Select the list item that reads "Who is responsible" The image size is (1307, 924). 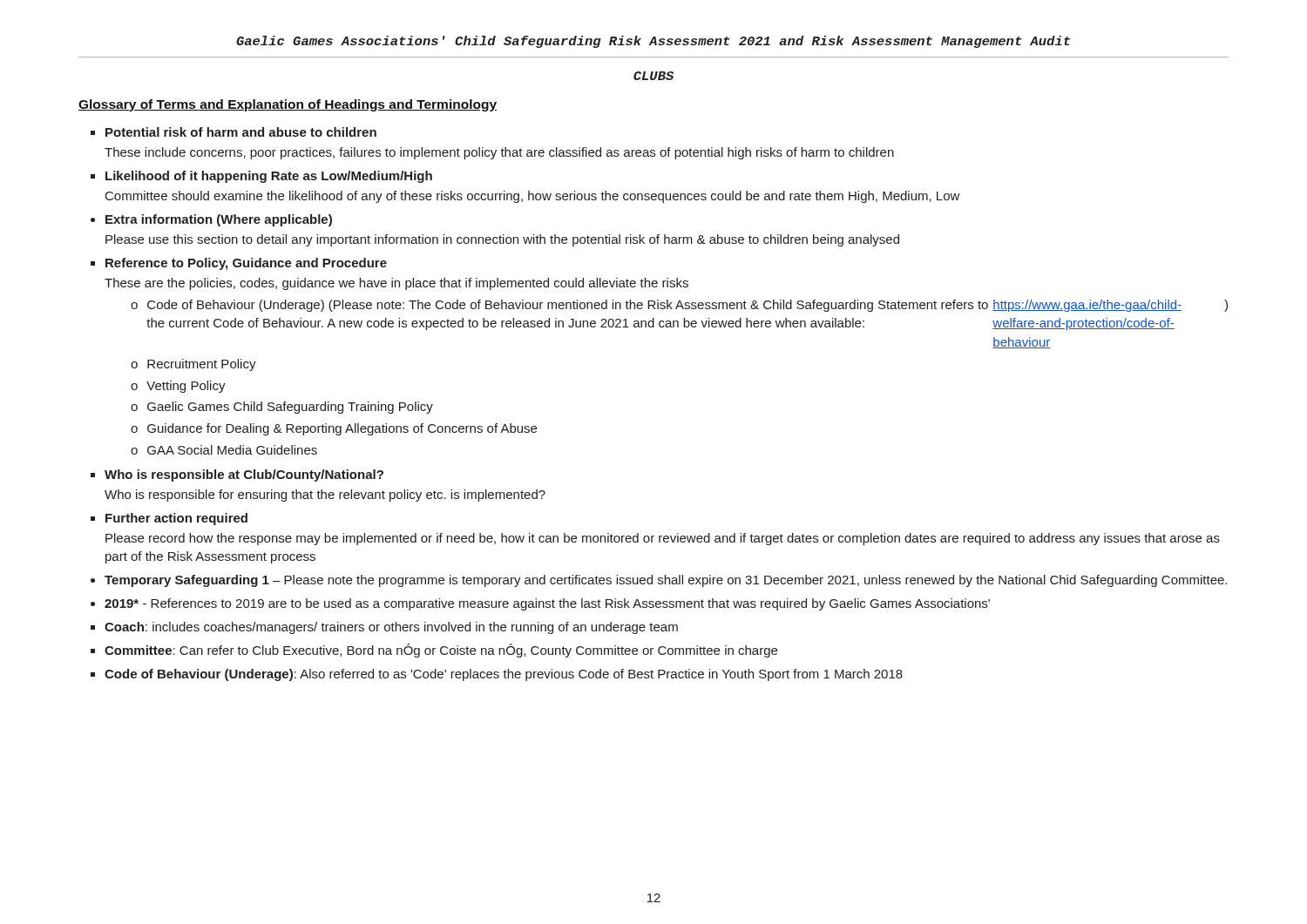(244, 475)
